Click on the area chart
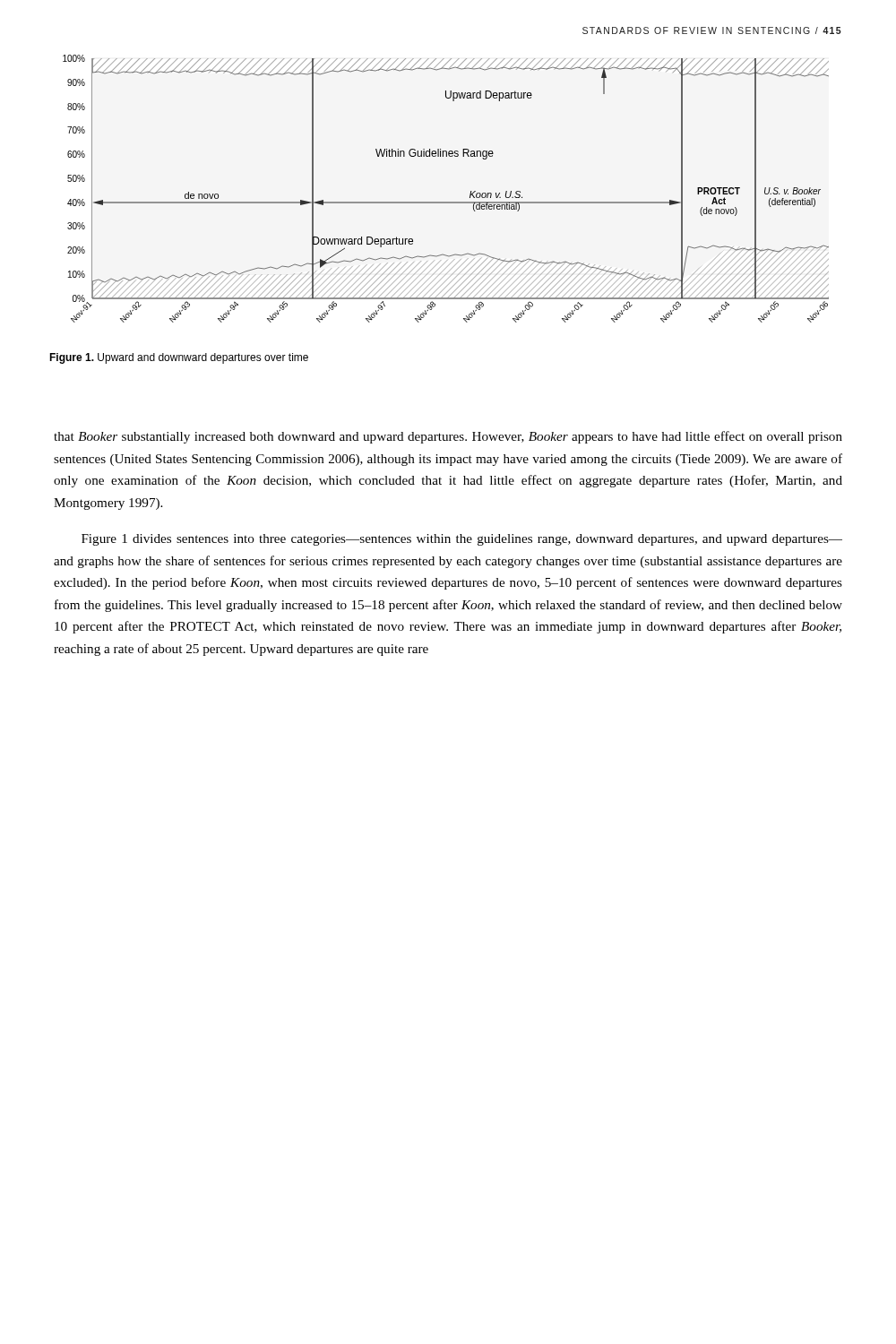 point(448,197)
